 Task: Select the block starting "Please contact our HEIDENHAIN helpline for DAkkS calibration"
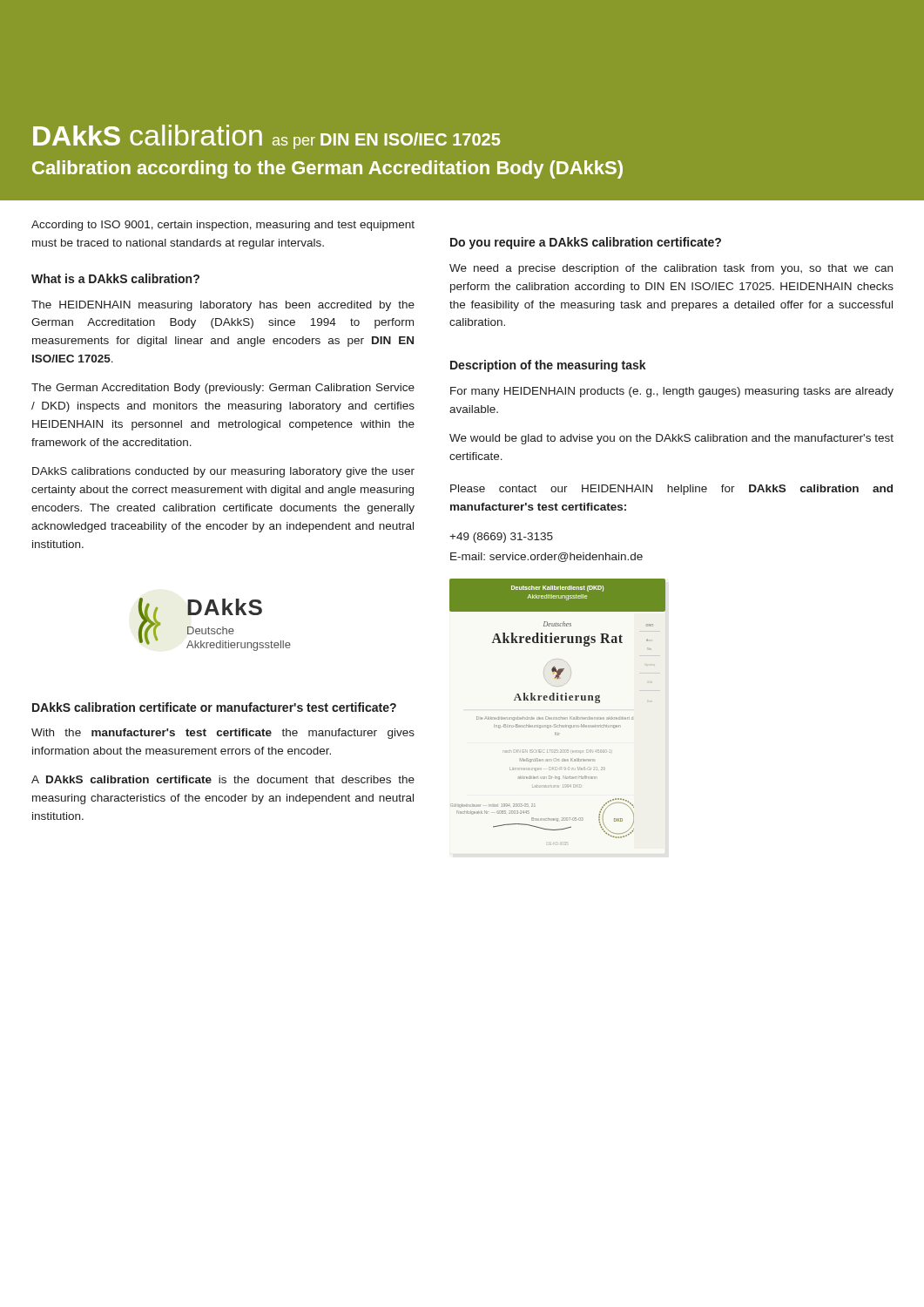(x=671, y=498)
